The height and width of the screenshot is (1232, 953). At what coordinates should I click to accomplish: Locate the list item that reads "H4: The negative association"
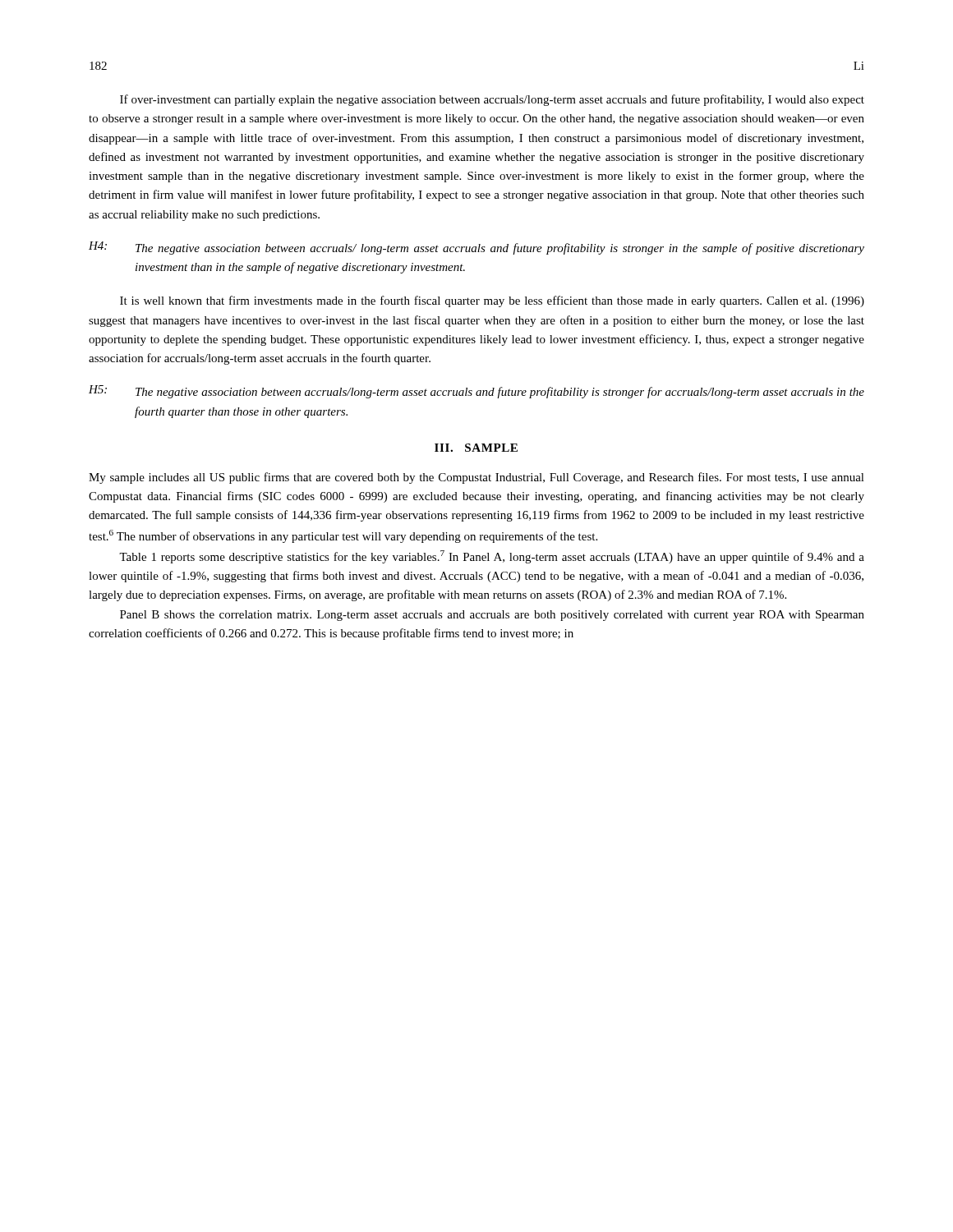(x=476, y=258)
